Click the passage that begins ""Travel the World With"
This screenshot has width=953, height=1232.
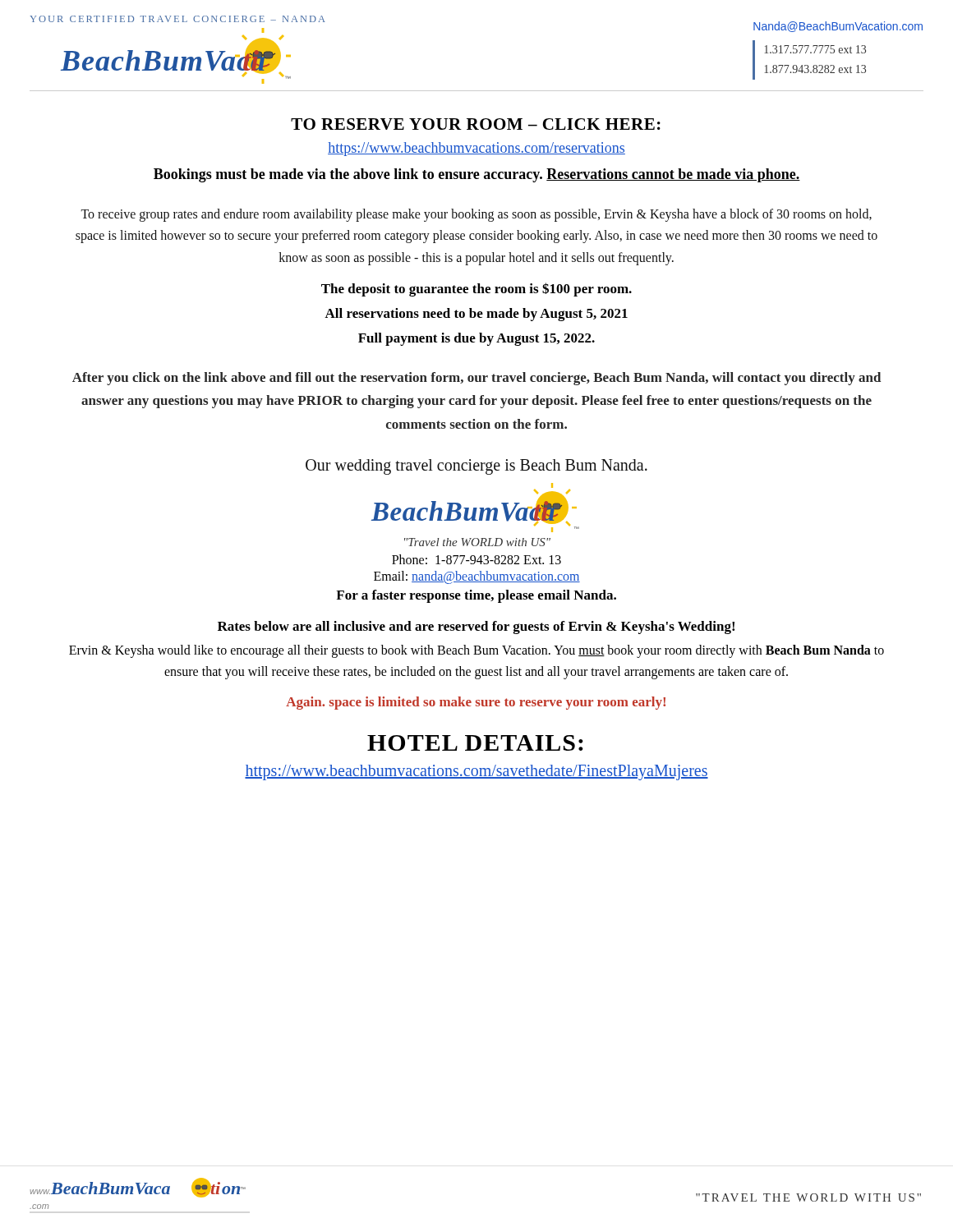809,1197
